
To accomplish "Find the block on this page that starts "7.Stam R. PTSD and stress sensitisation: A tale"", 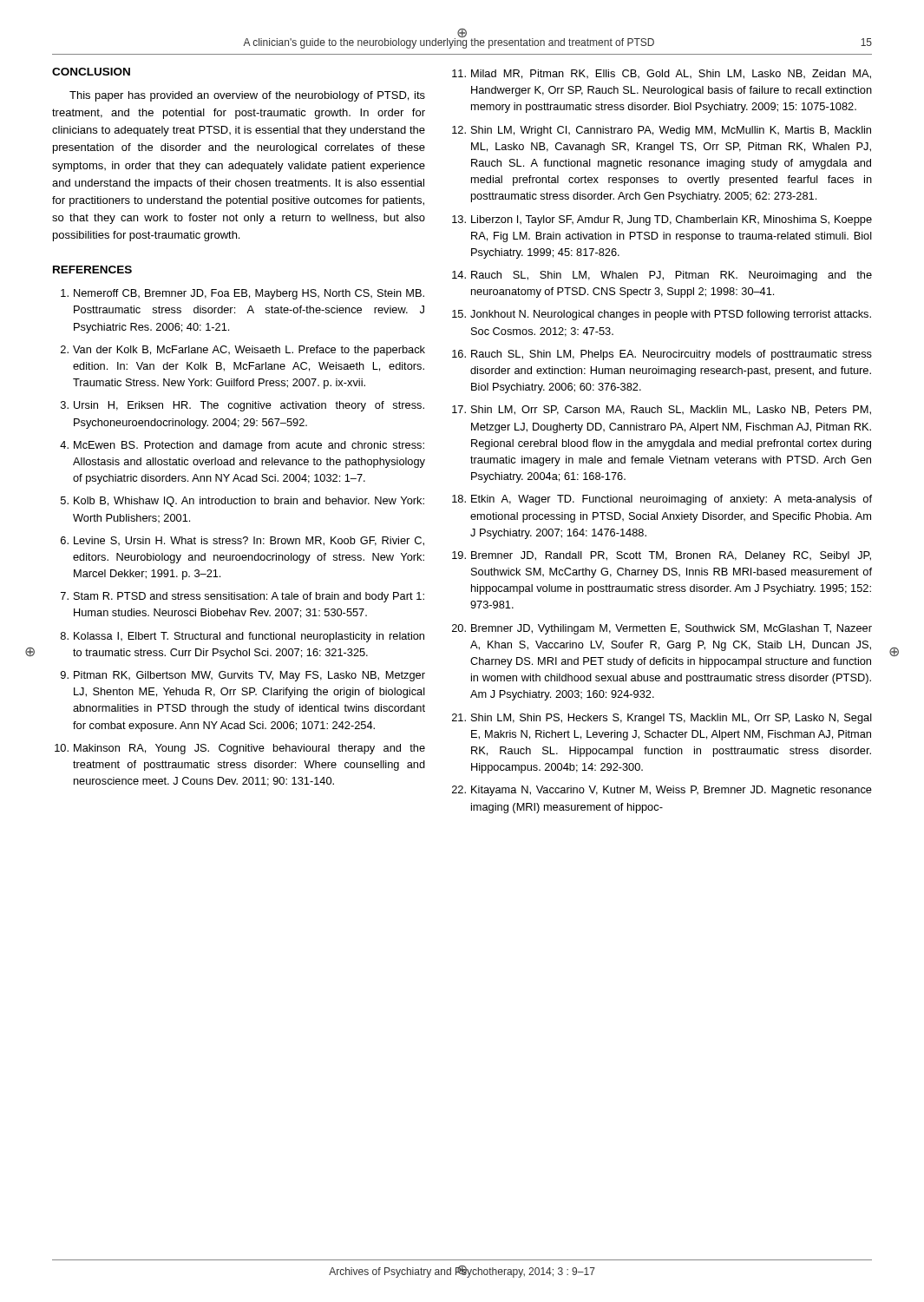I will point(239,605).
